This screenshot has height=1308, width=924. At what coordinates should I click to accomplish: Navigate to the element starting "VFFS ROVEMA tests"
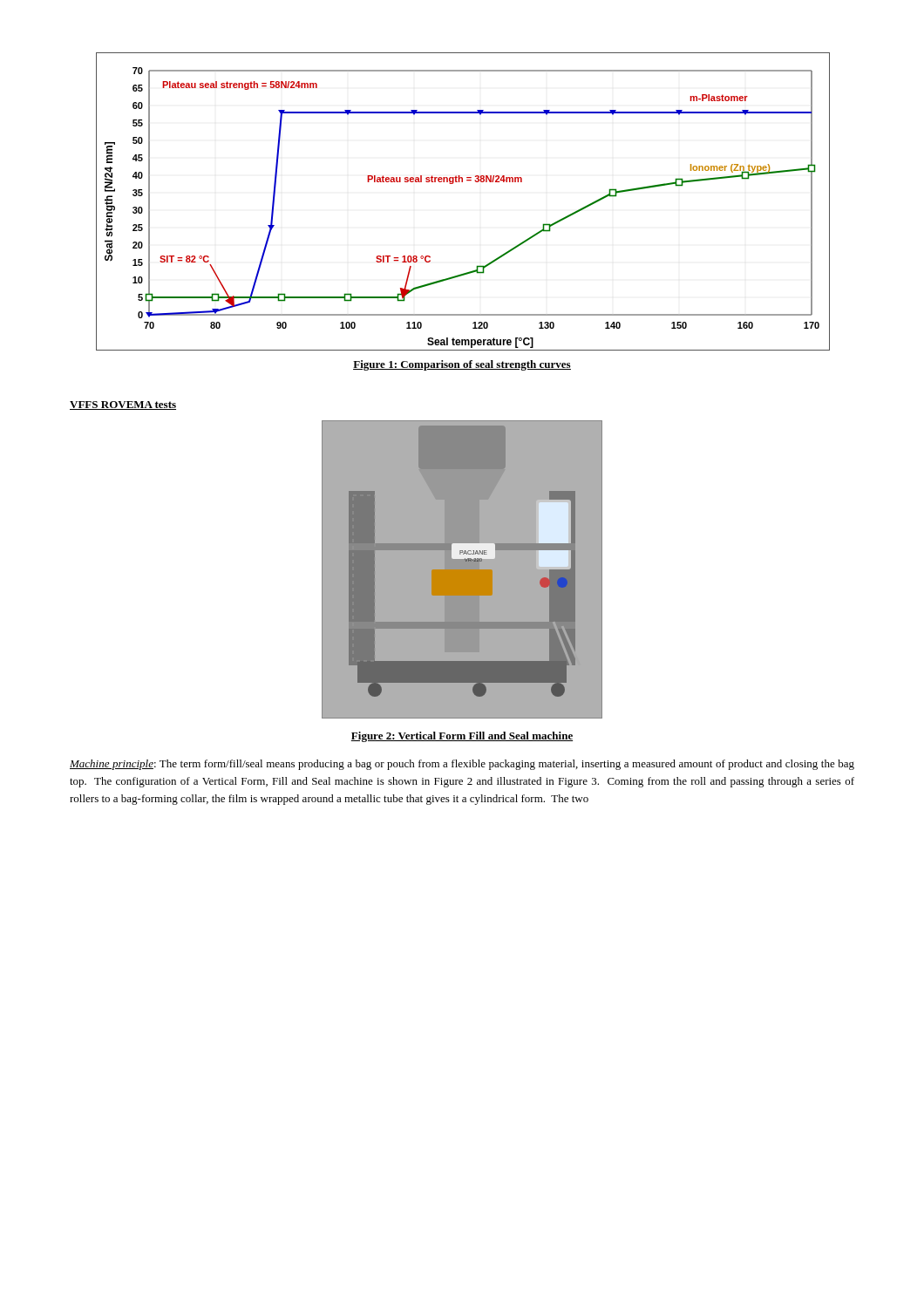pos(123,404)
